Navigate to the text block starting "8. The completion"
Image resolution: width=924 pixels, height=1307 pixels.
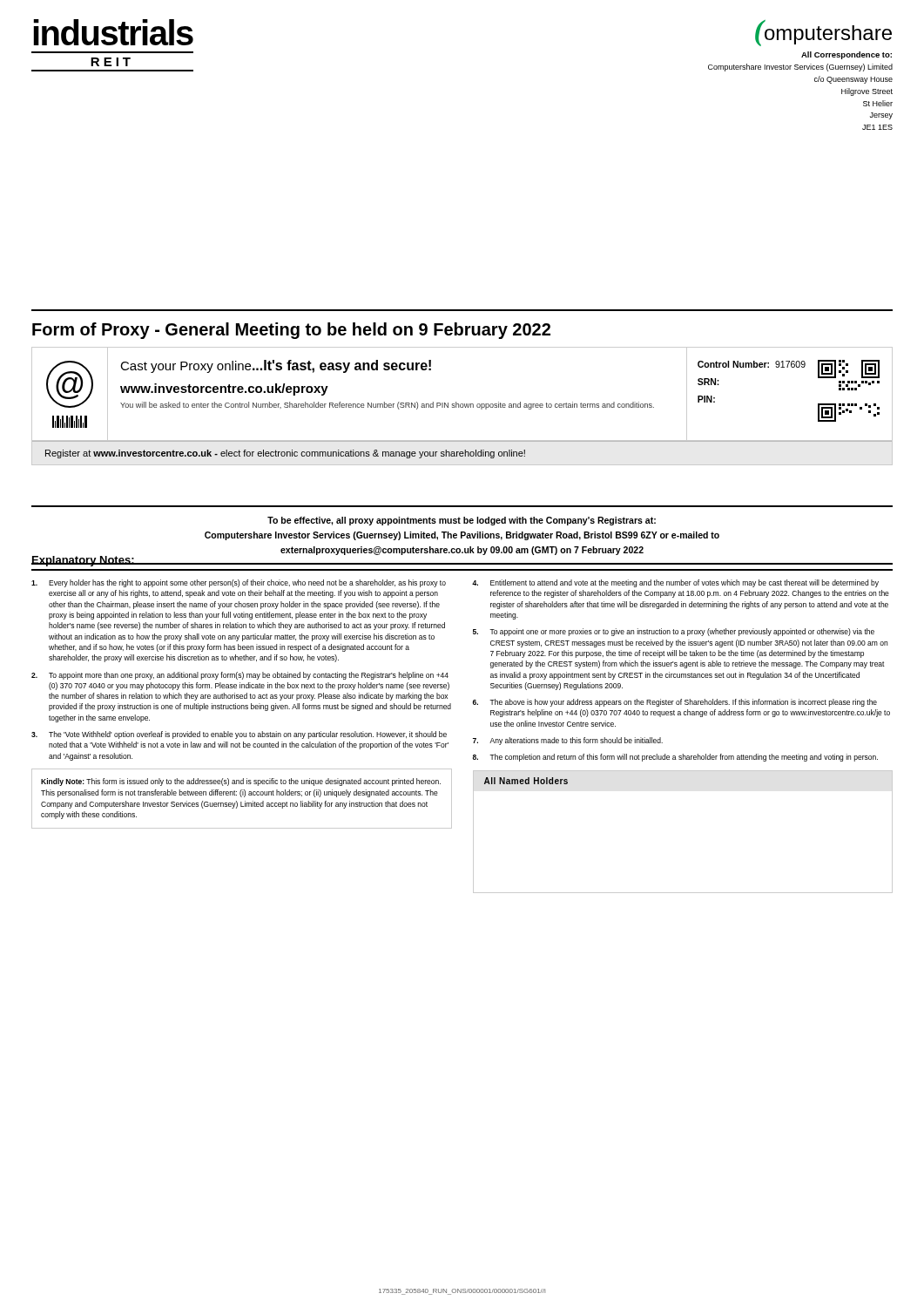(683, 758)
